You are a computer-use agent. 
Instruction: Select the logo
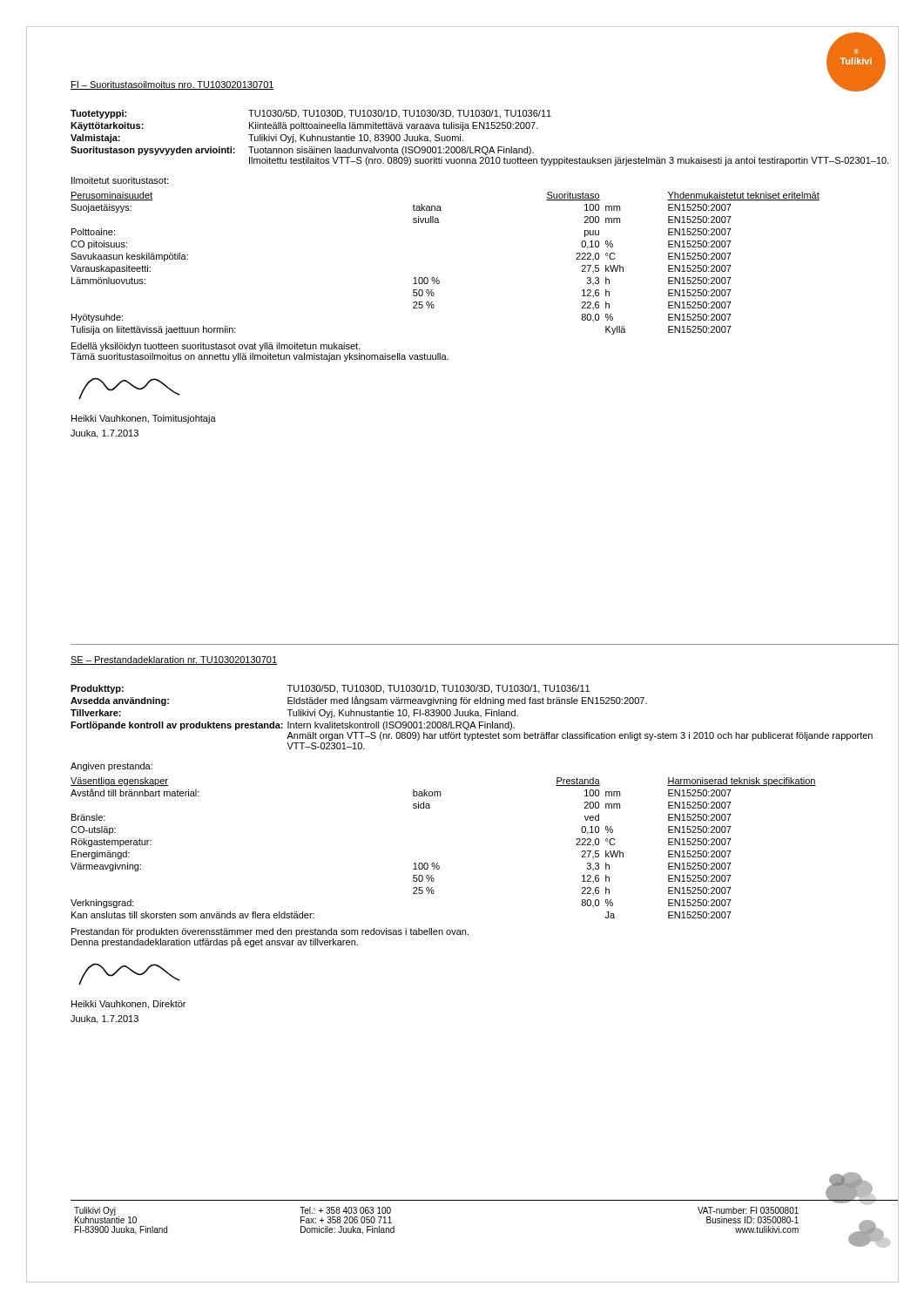[856, 63]
